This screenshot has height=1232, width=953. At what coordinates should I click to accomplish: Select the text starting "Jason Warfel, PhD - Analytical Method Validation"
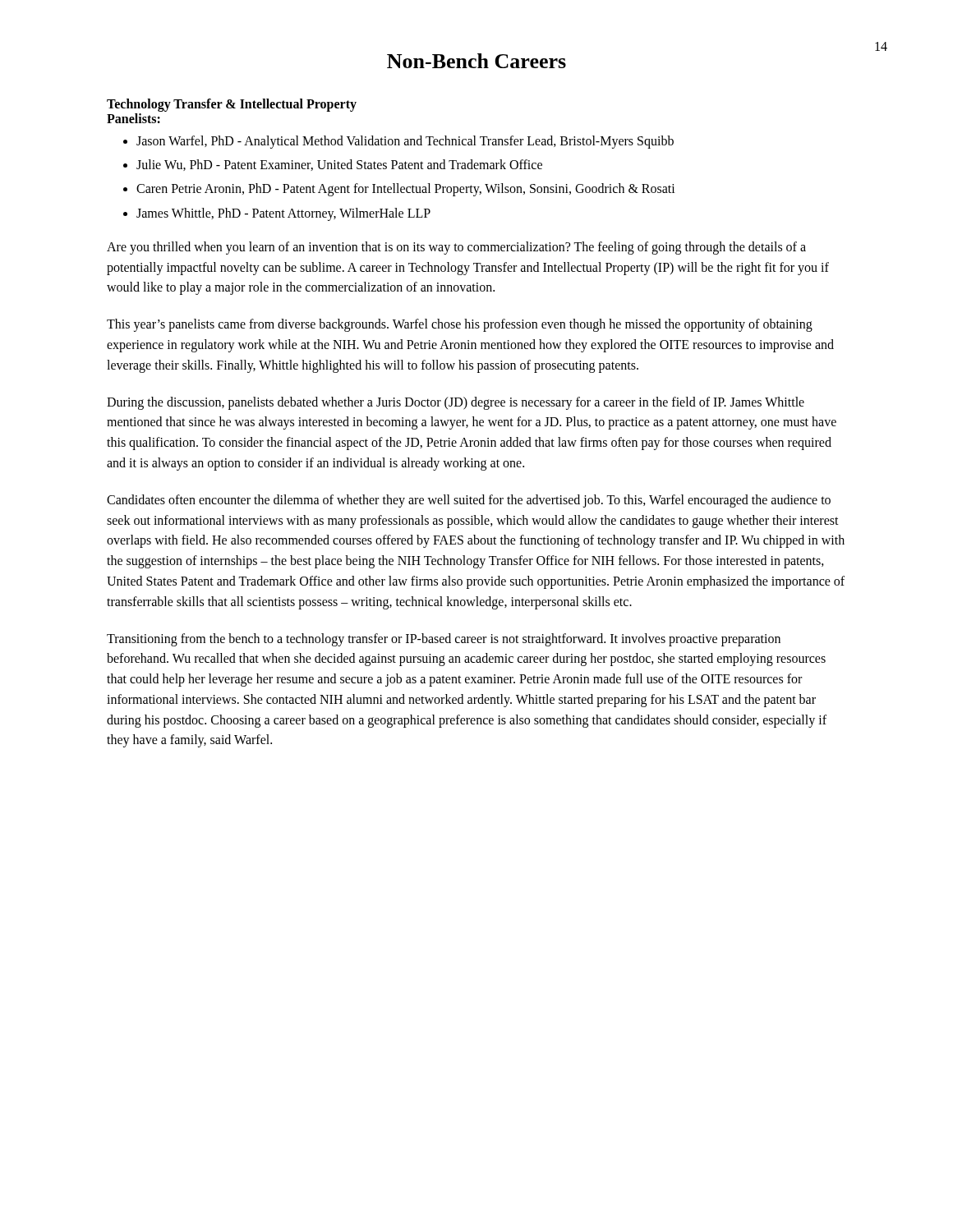(x=405, y=141)
